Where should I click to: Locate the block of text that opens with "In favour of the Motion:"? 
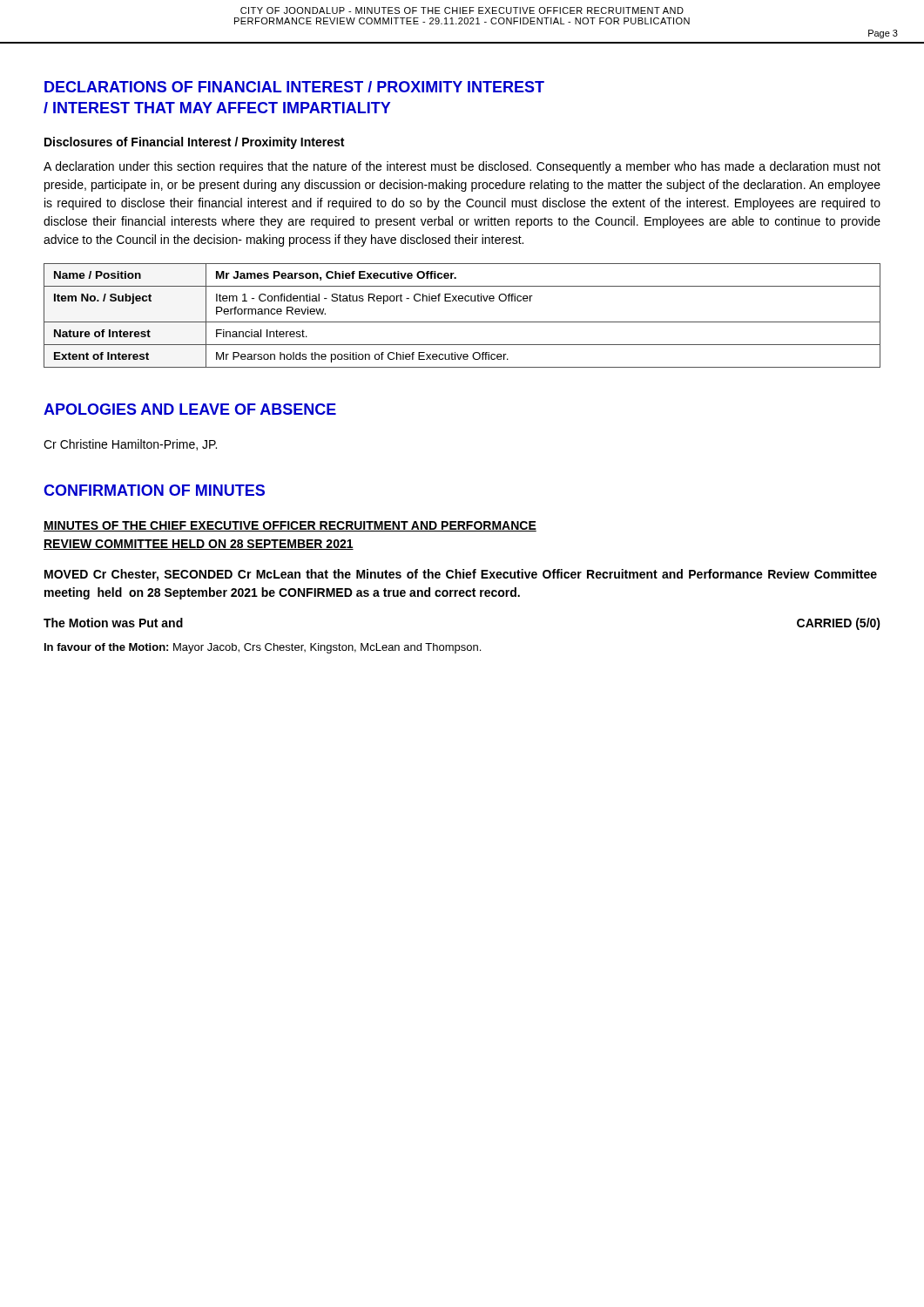click(263, 647)
